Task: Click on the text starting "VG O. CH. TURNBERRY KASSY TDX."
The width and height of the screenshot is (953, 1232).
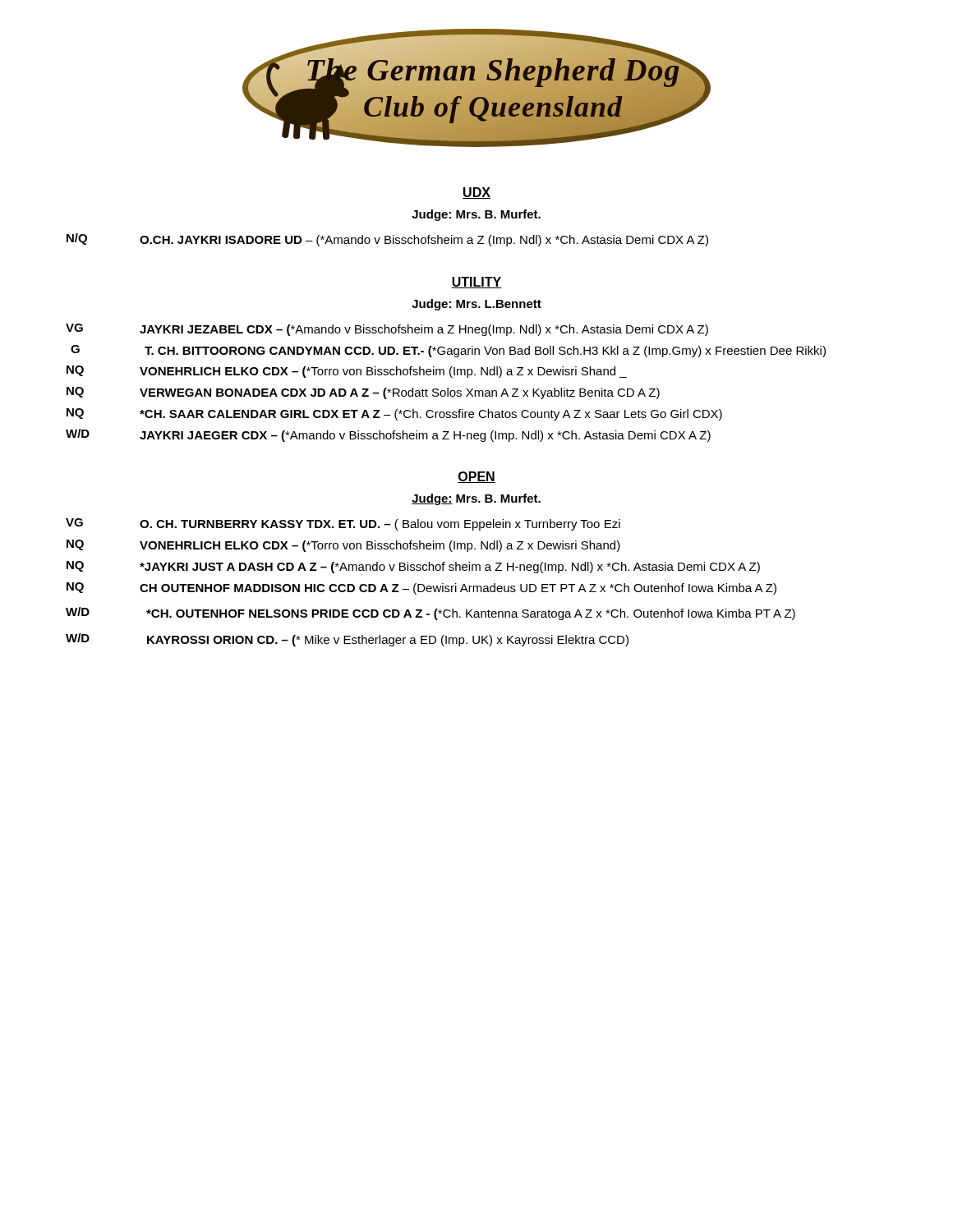Action: click(x=343, y=524)
